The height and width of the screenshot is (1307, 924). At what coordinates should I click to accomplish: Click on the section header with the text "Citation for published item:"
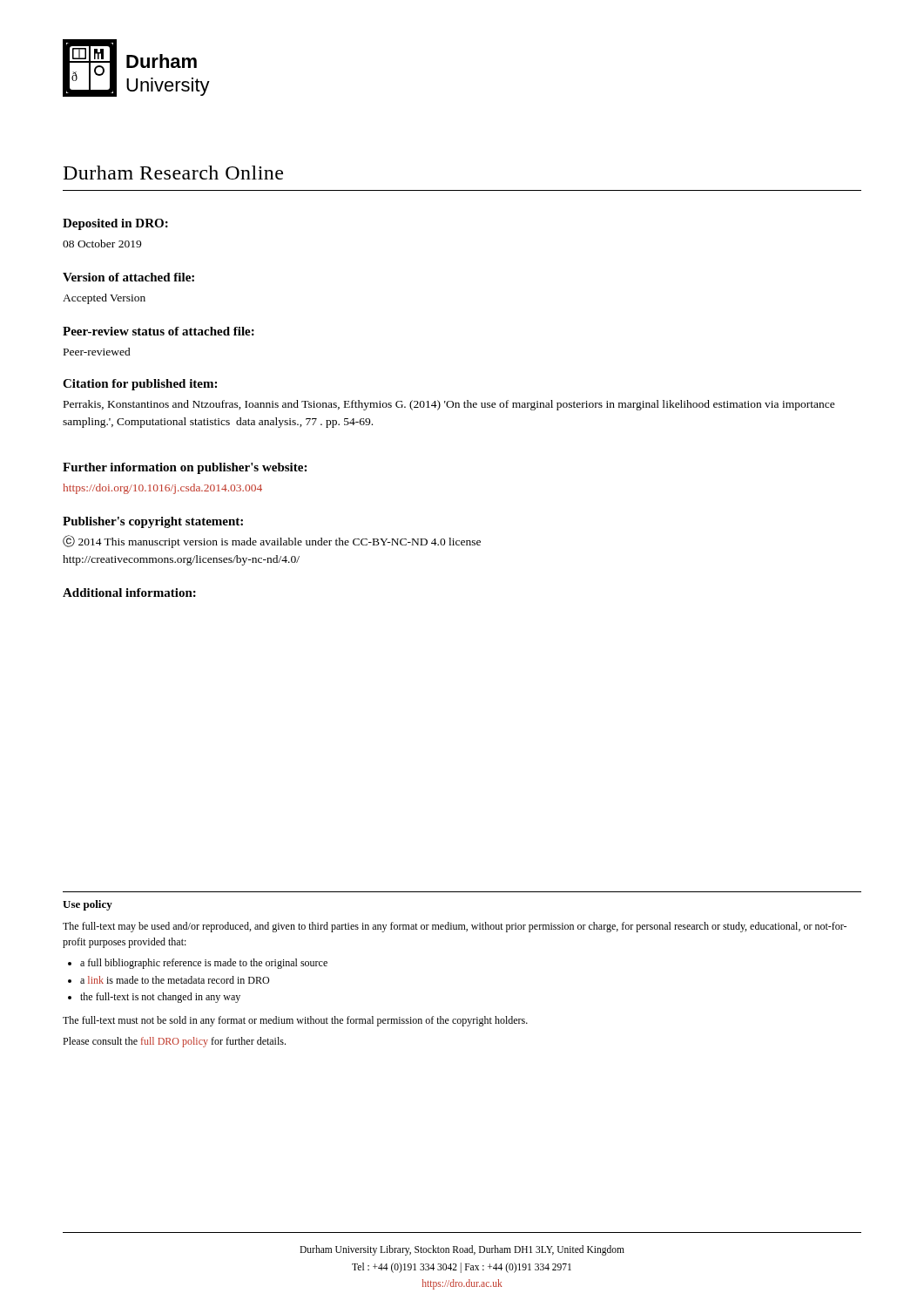point(140,383)
